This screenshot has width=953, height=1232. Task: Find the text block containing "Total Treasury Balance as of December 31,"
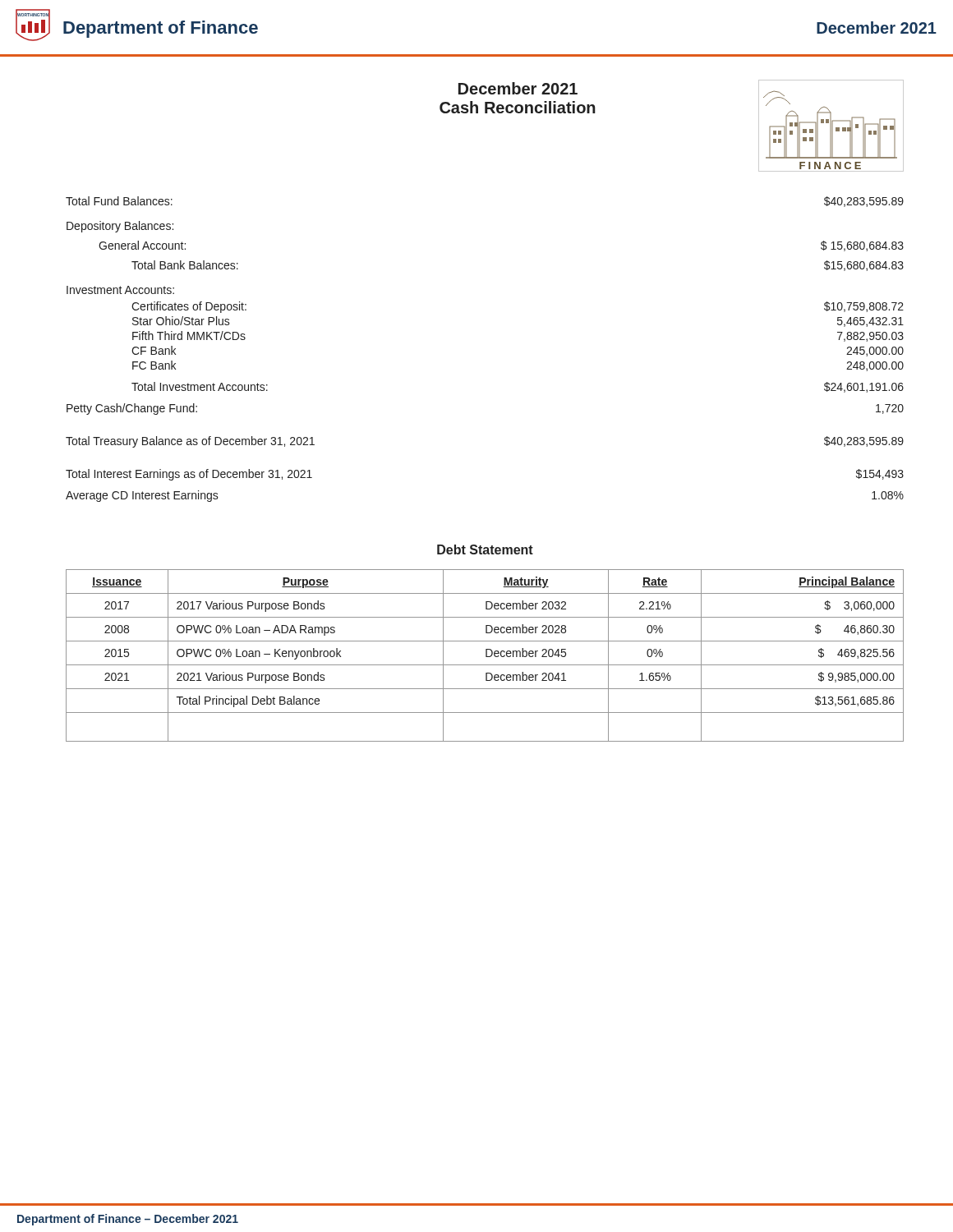click(193, 441)
